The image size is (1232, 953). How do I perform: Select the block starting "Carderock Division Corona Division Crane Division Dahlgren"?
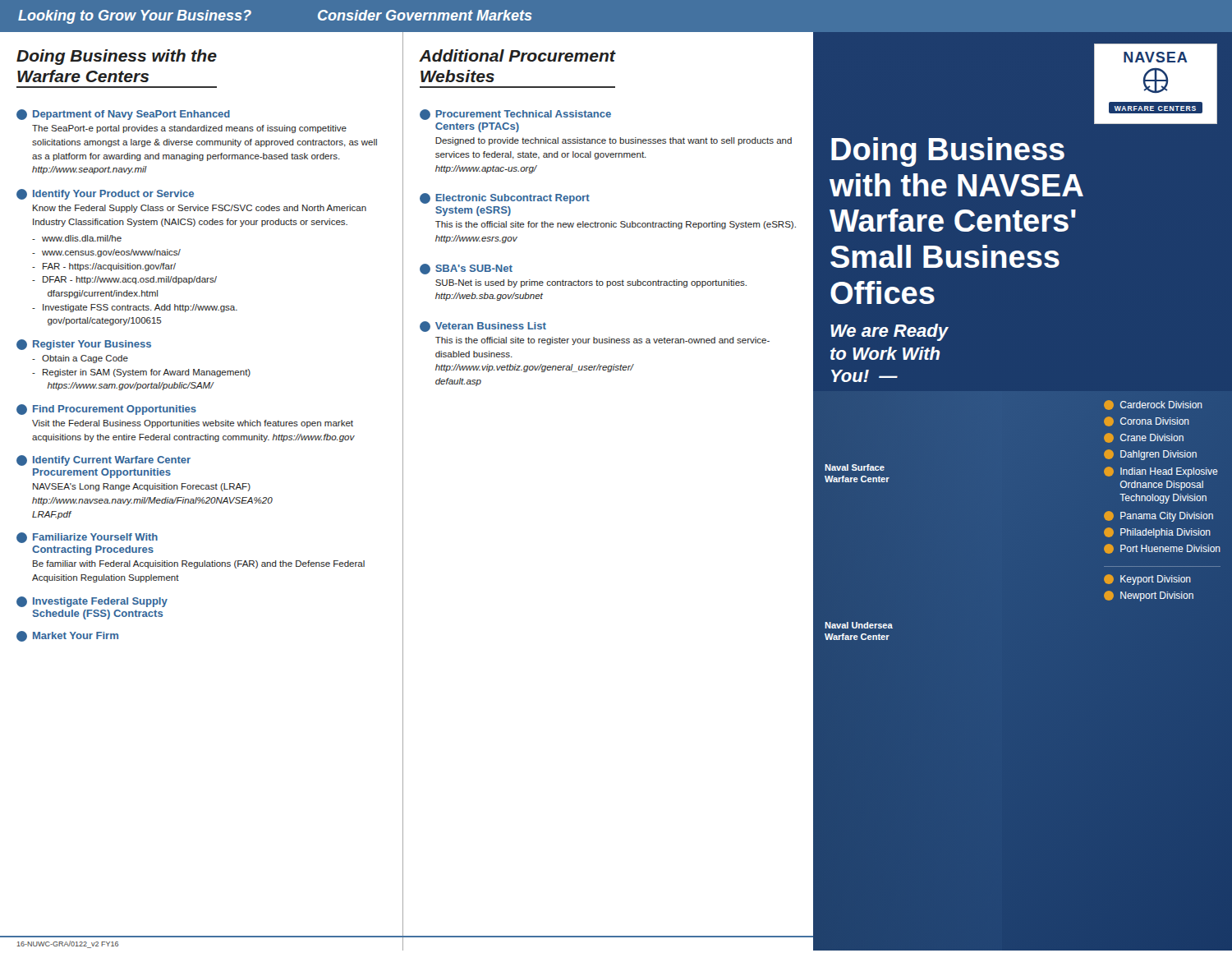(x=1162, y=500)
